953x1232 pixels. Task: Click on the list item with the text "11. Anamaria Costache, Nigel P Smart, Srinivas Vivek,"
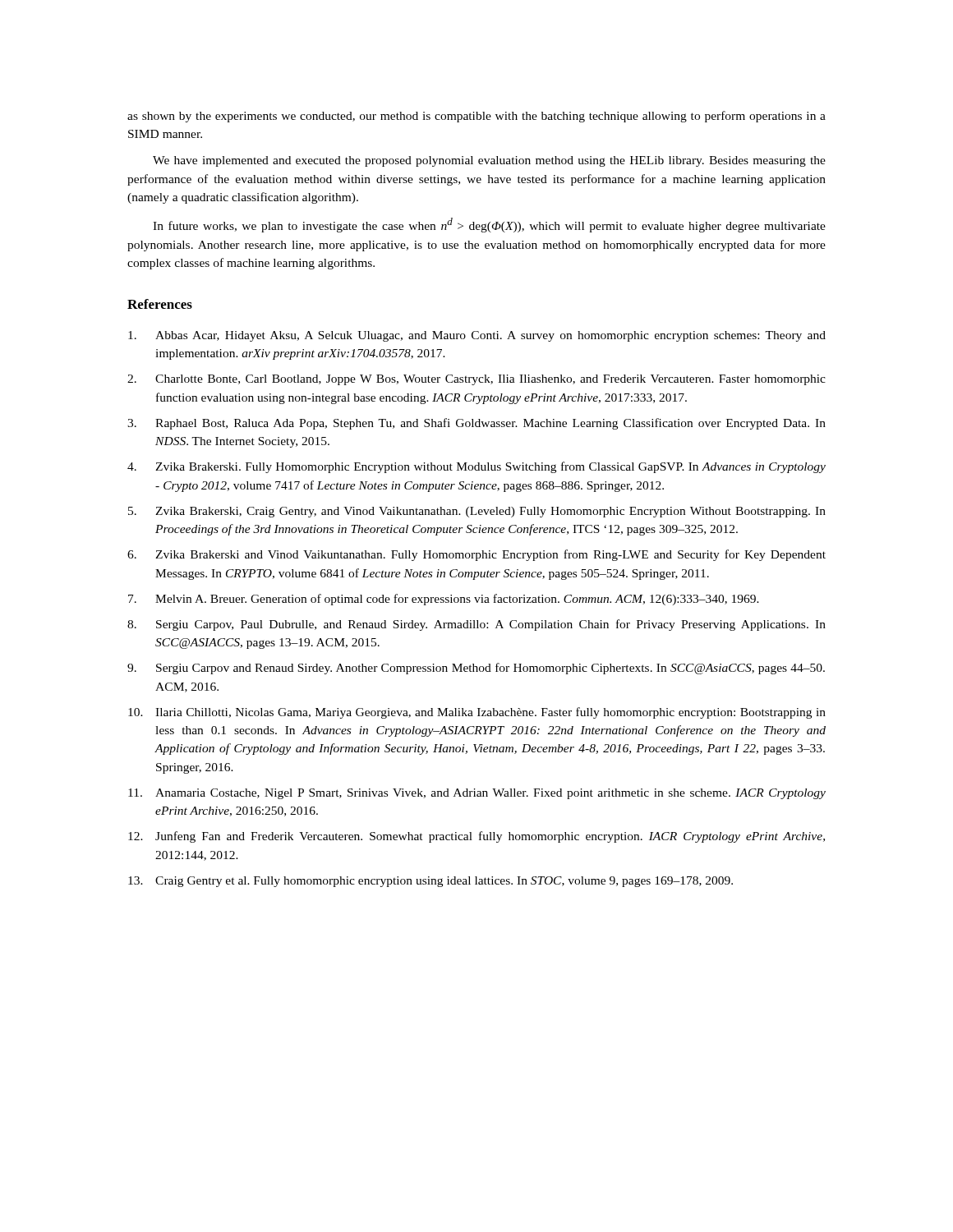point(476,802)
